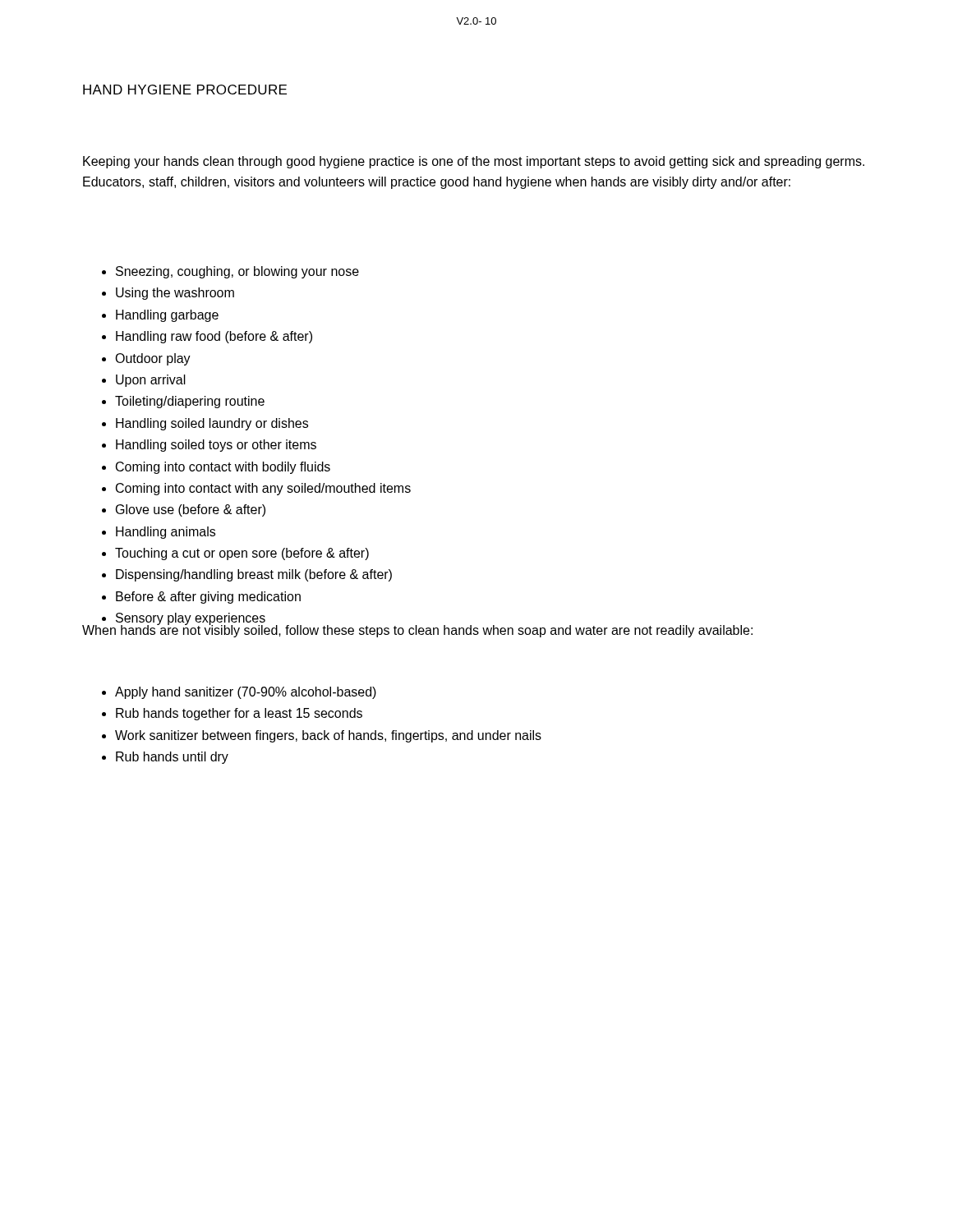Locate the text block starting "When hands are not visibly soiled, follow these"
The width and height of the screenshot is (953, 1232).
(418, 630)
